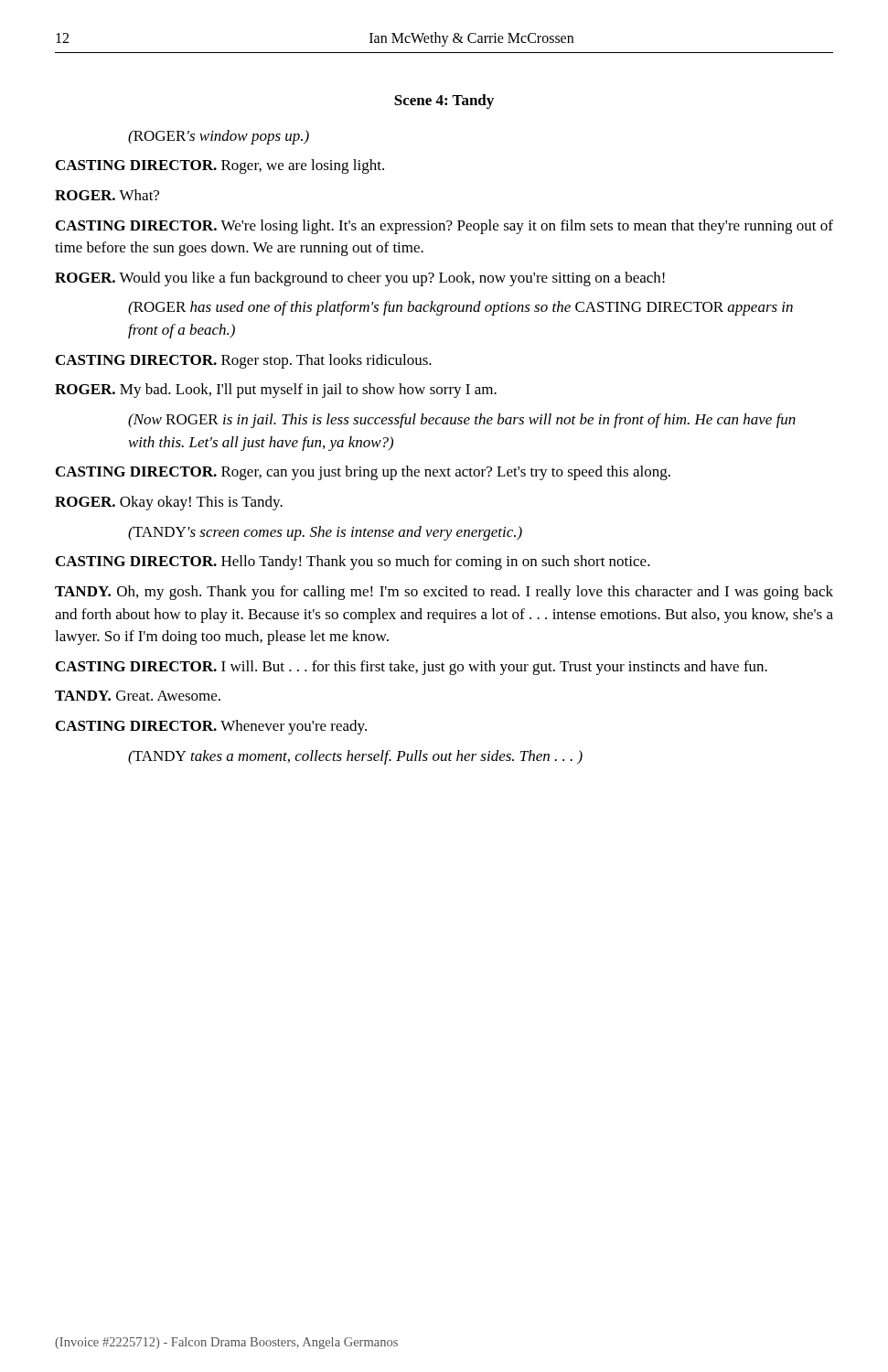Select the element starting "(ROGER's window pops up.)"
Viewport: 888px width, 1372px height.
(219, 135)
